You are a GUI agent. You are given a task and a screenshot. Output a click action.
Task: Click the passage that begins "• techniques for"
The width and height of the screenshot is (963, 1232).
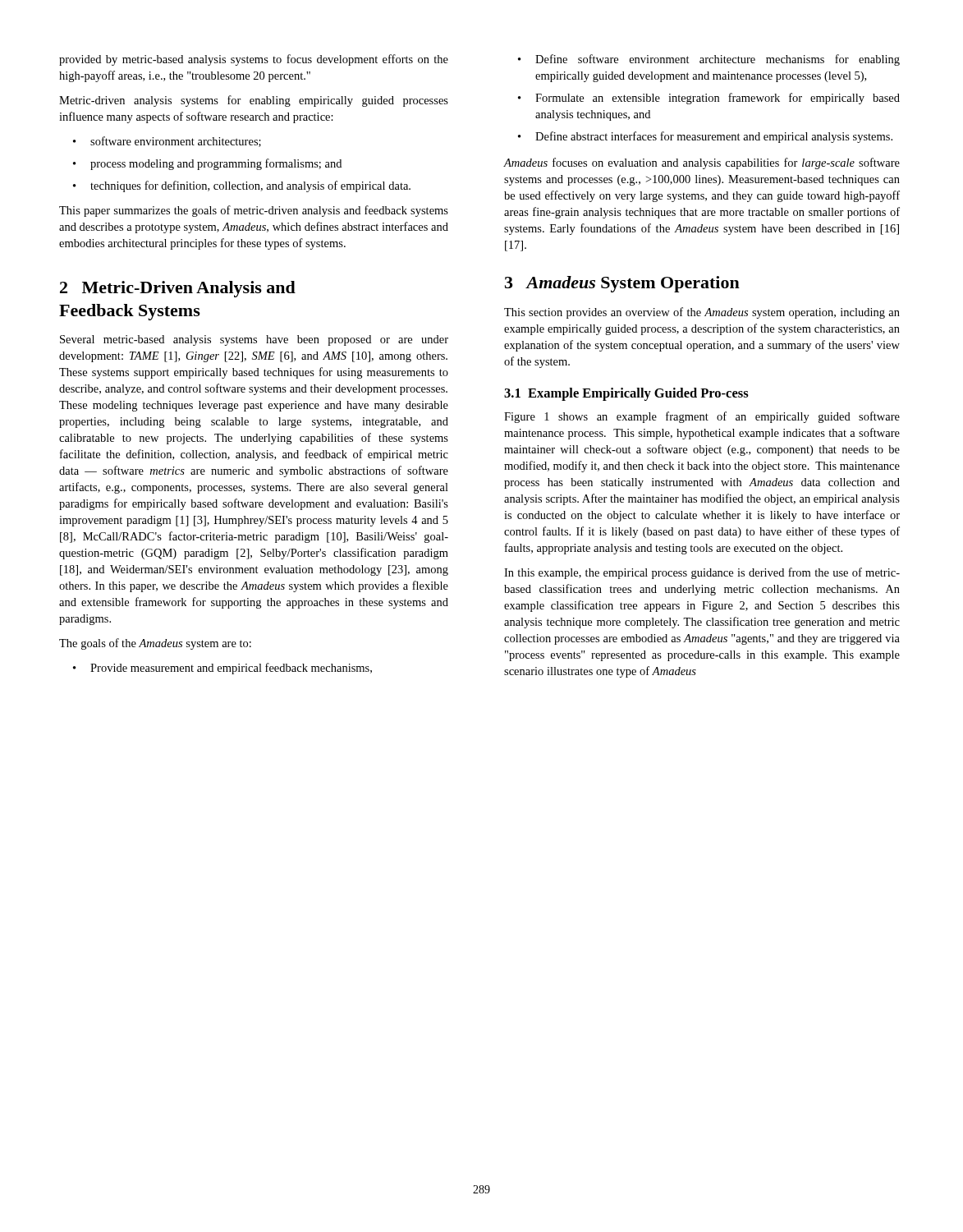(x=242, y=186)
